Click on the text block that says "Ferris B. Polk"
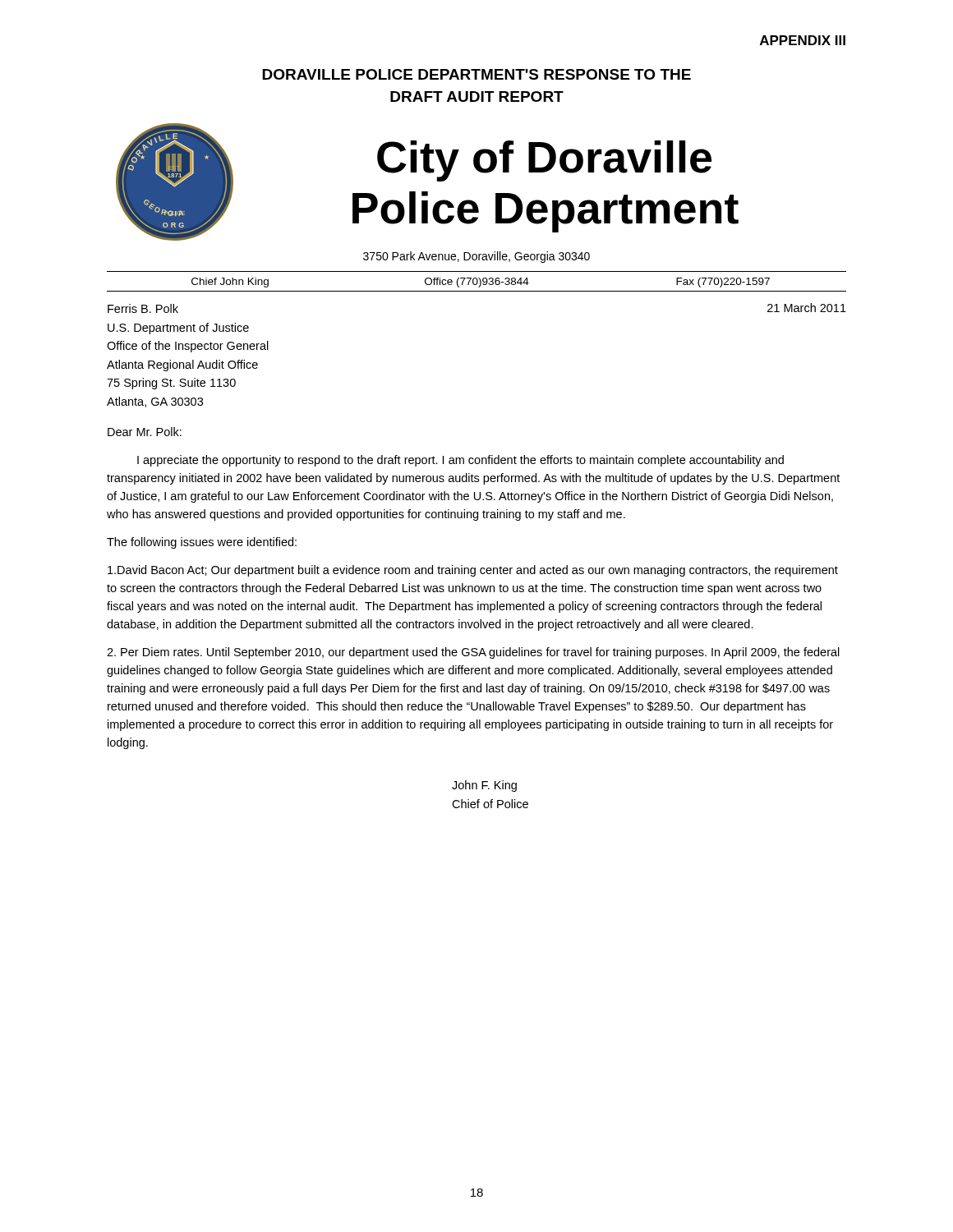 [188, 355]
